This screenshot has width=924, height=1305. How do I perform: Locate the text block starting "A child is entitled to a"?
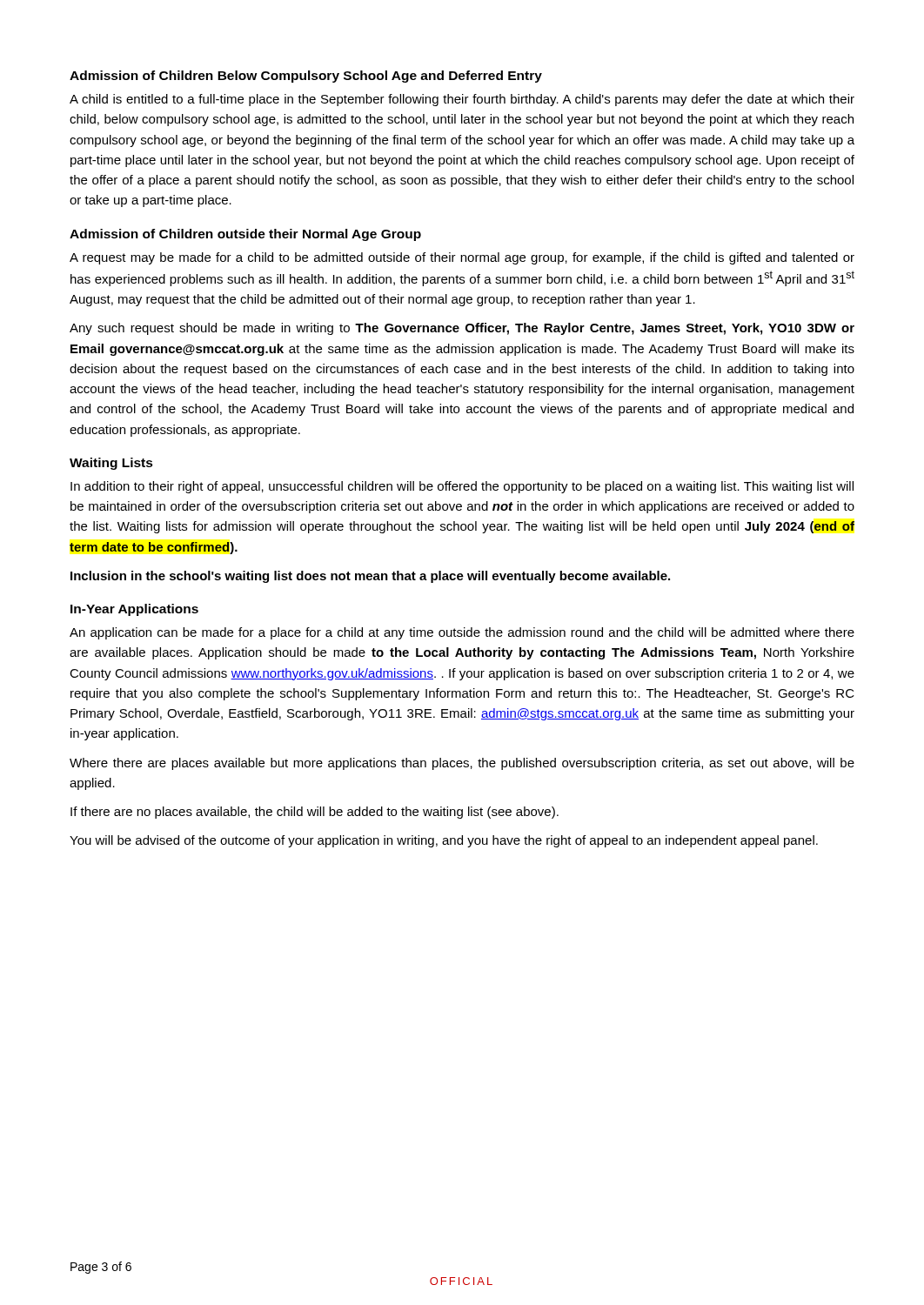click(462, 149)
